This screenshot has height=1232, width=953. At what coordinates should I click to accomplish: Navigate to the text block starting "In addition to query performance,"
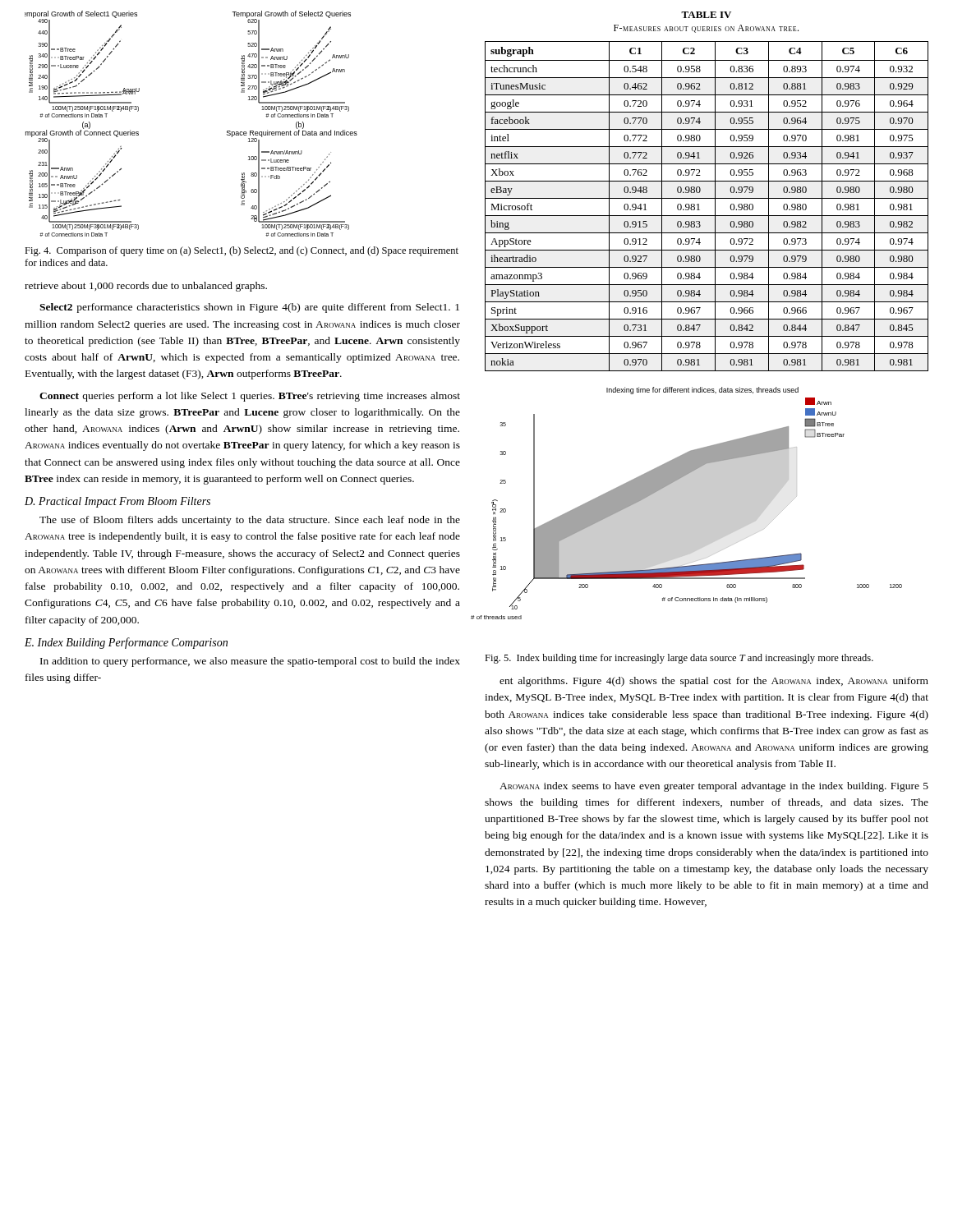242,669
